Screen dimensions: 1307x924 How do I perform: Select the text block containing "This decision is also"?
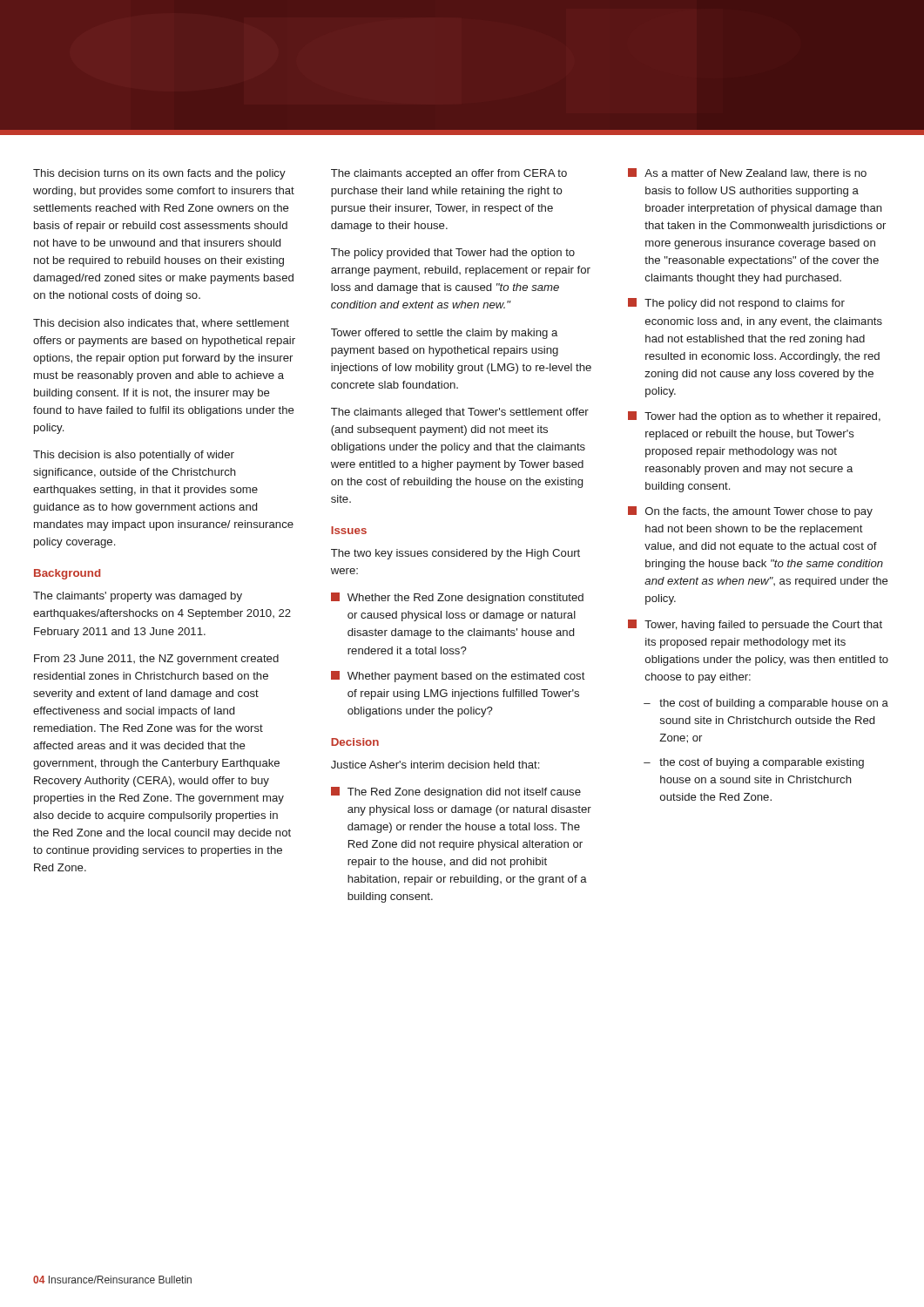[x=164, y=498]
